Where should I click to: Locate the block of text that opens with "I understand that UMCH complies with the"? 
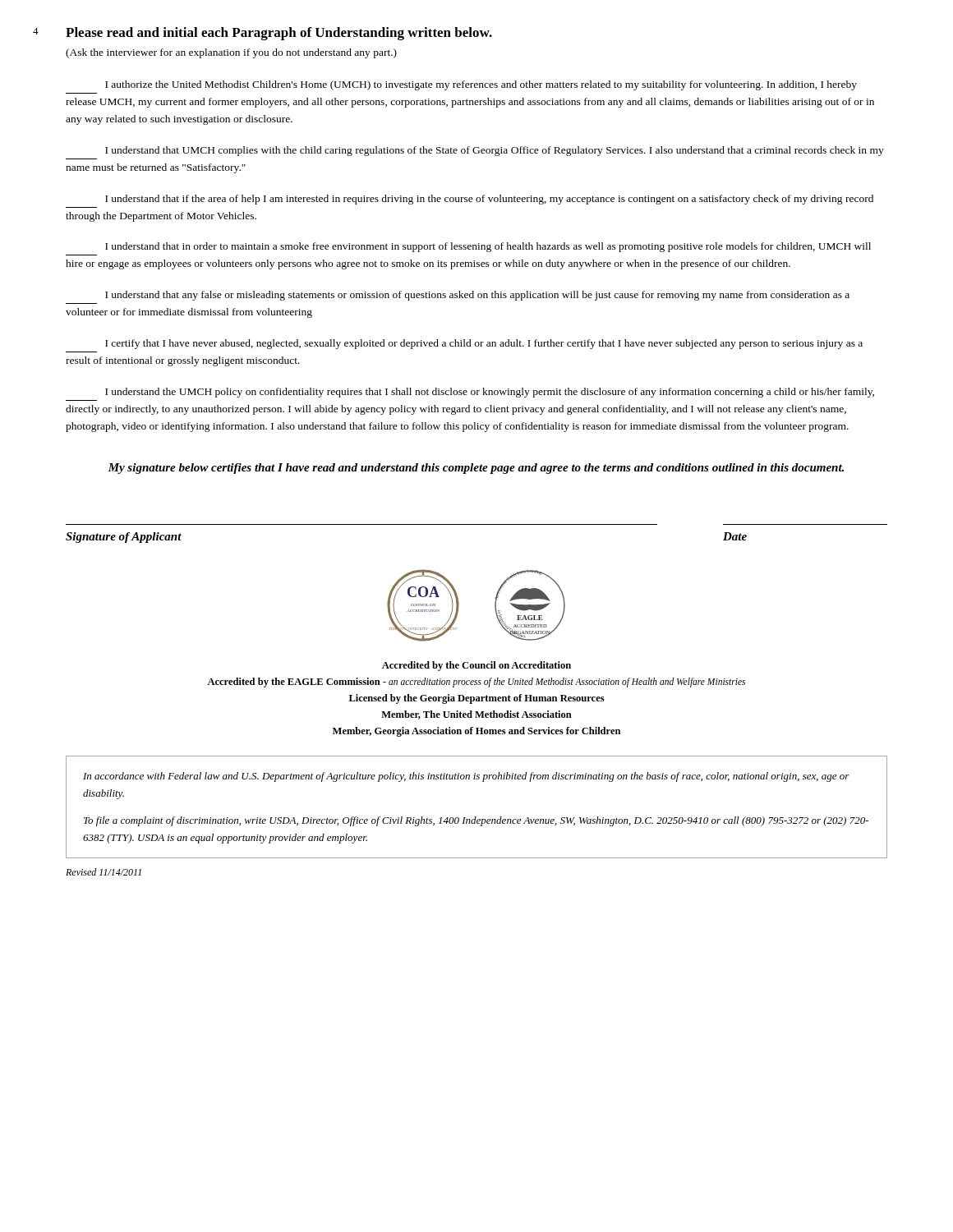coord(475,157)
